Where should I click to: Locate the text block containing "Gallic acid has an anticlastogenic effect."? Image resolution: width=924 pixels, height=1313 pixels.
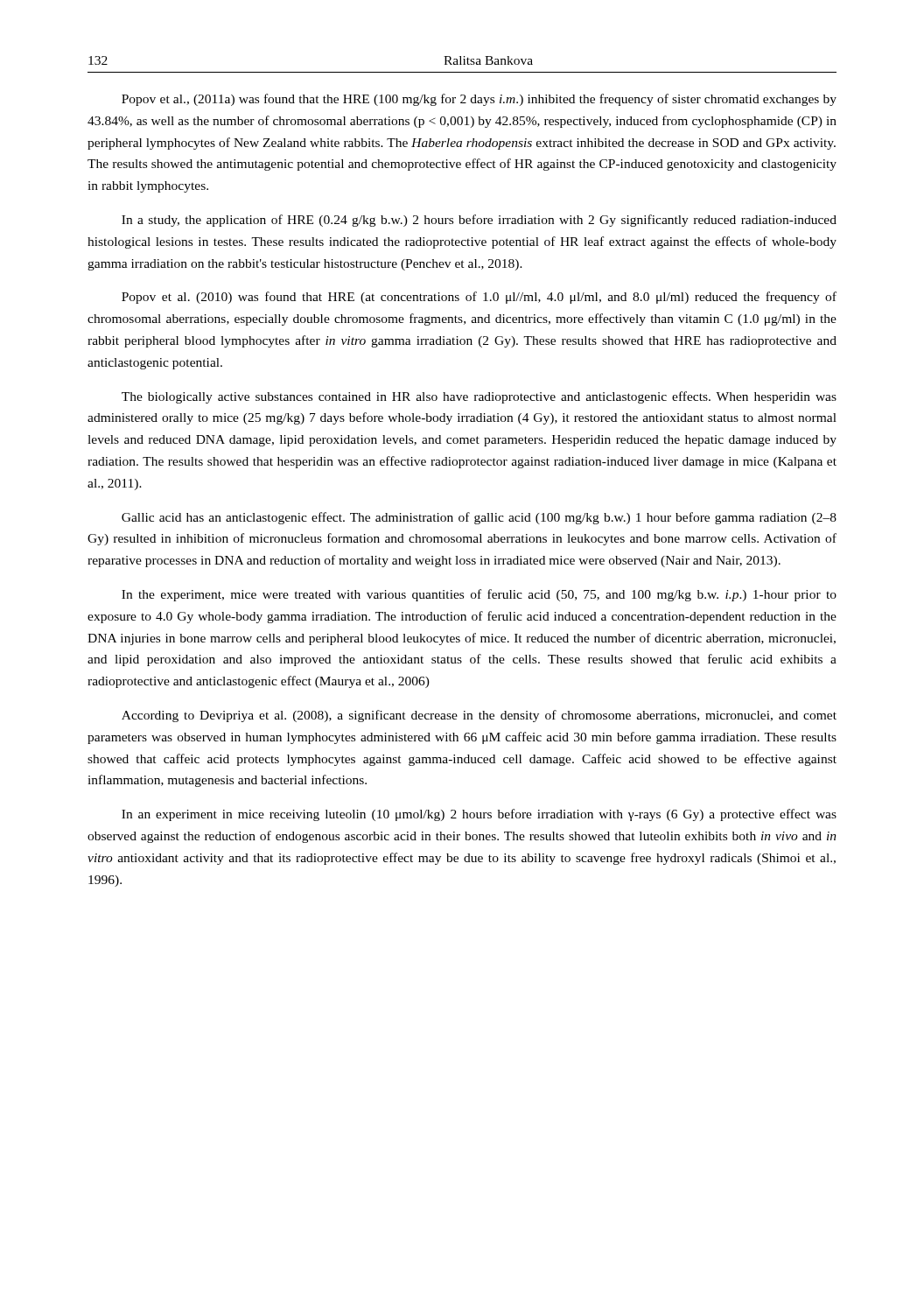[x=462, y=538]
